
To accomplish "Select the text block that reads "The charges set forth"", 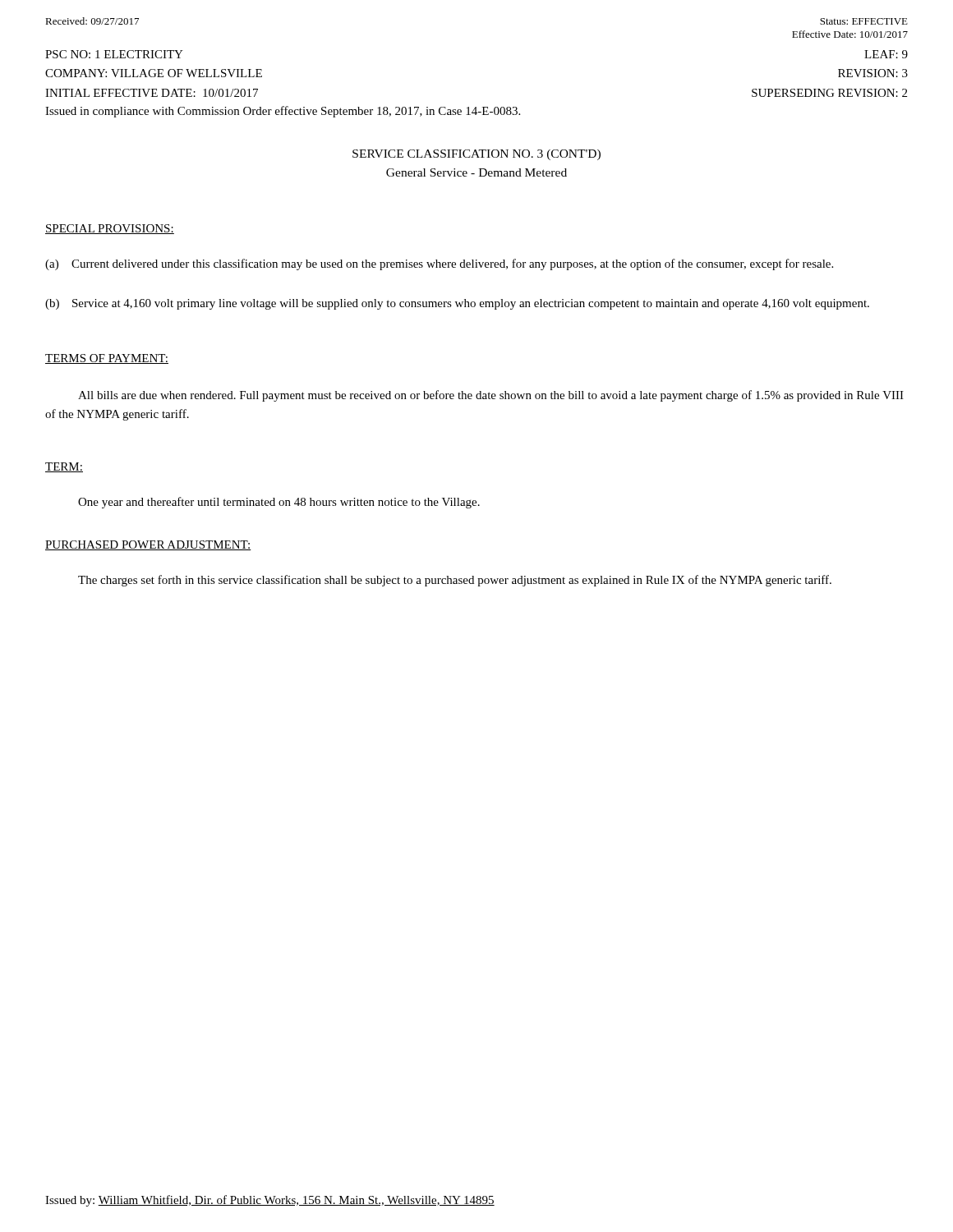I will pyautogui.click(x=476, y=580).
